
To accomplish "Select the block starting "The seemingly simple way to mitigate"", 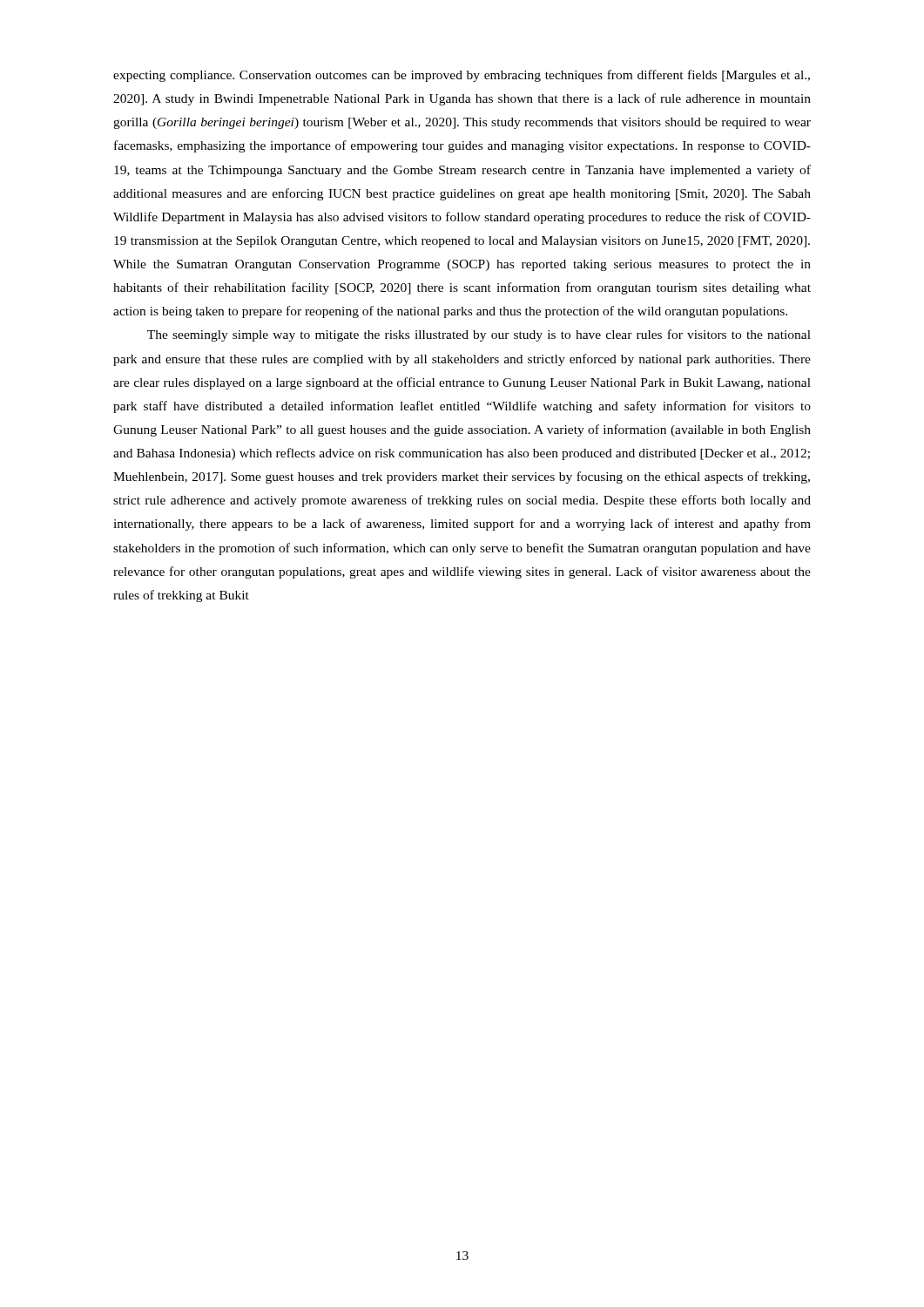I will [462, 465].
